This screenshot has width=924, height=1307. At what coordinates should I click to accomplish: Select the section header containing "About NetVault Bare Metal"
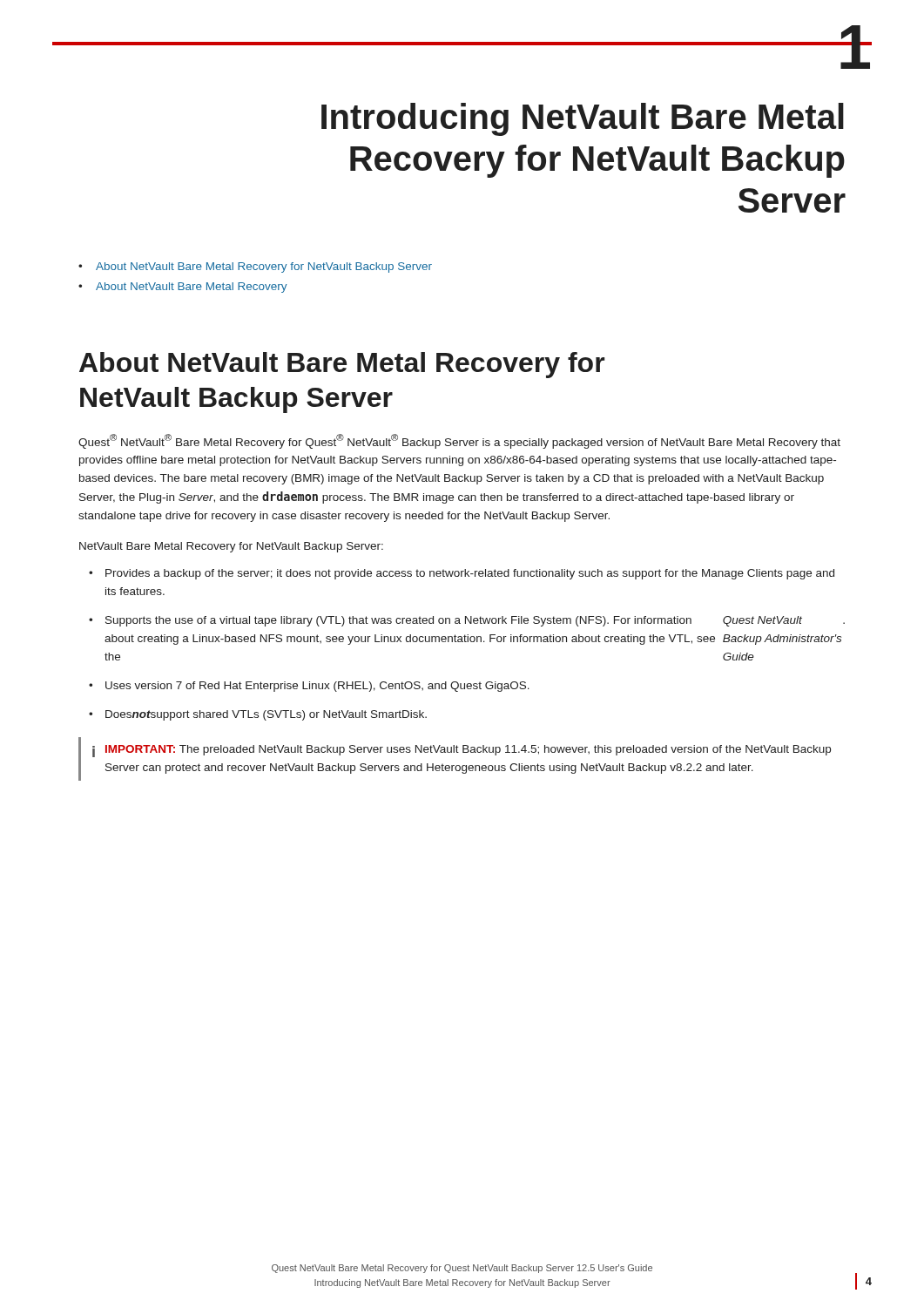462,380
